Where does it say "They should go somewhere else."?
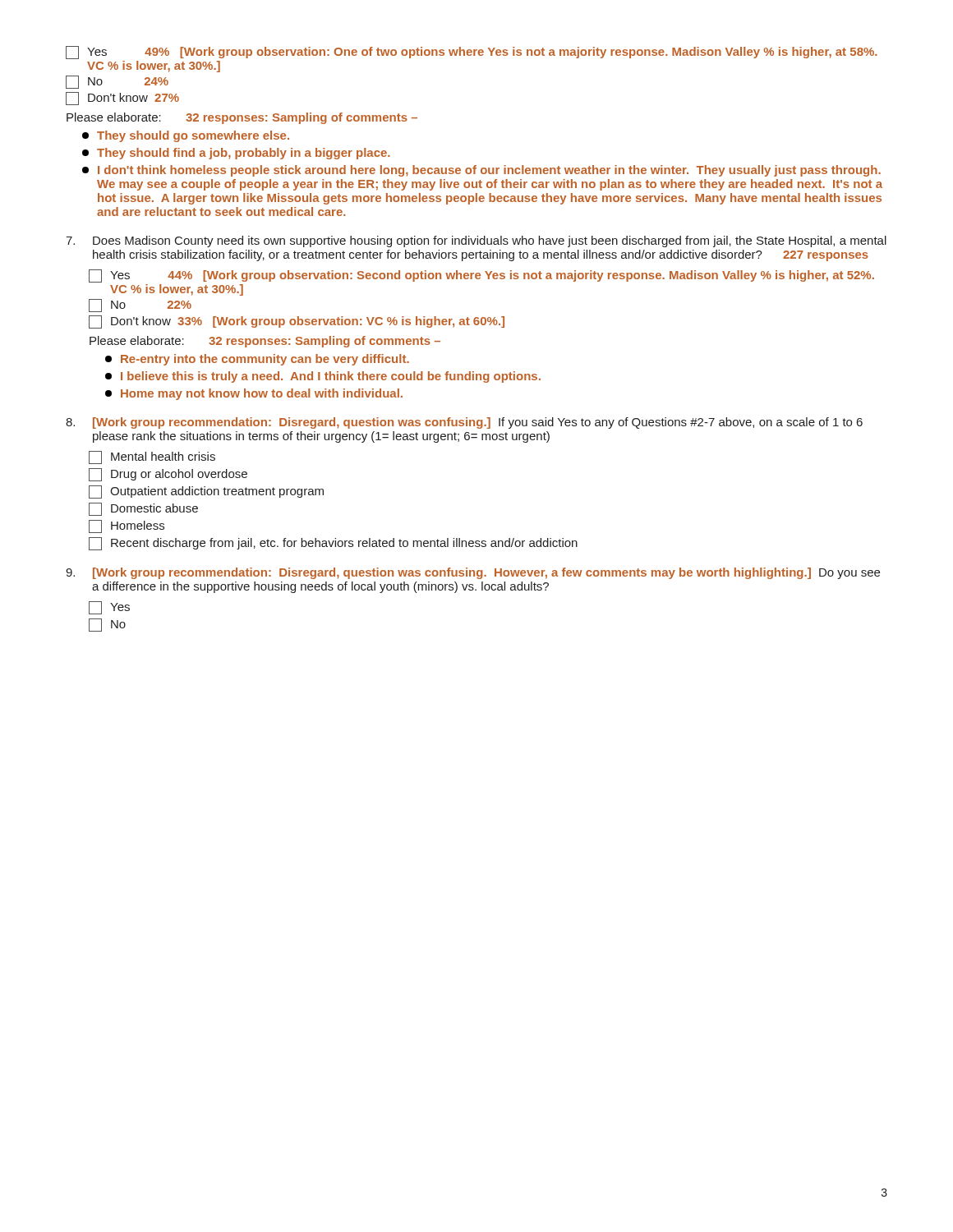The width and height of the screenshot is (953, 1232). (186, 135)
